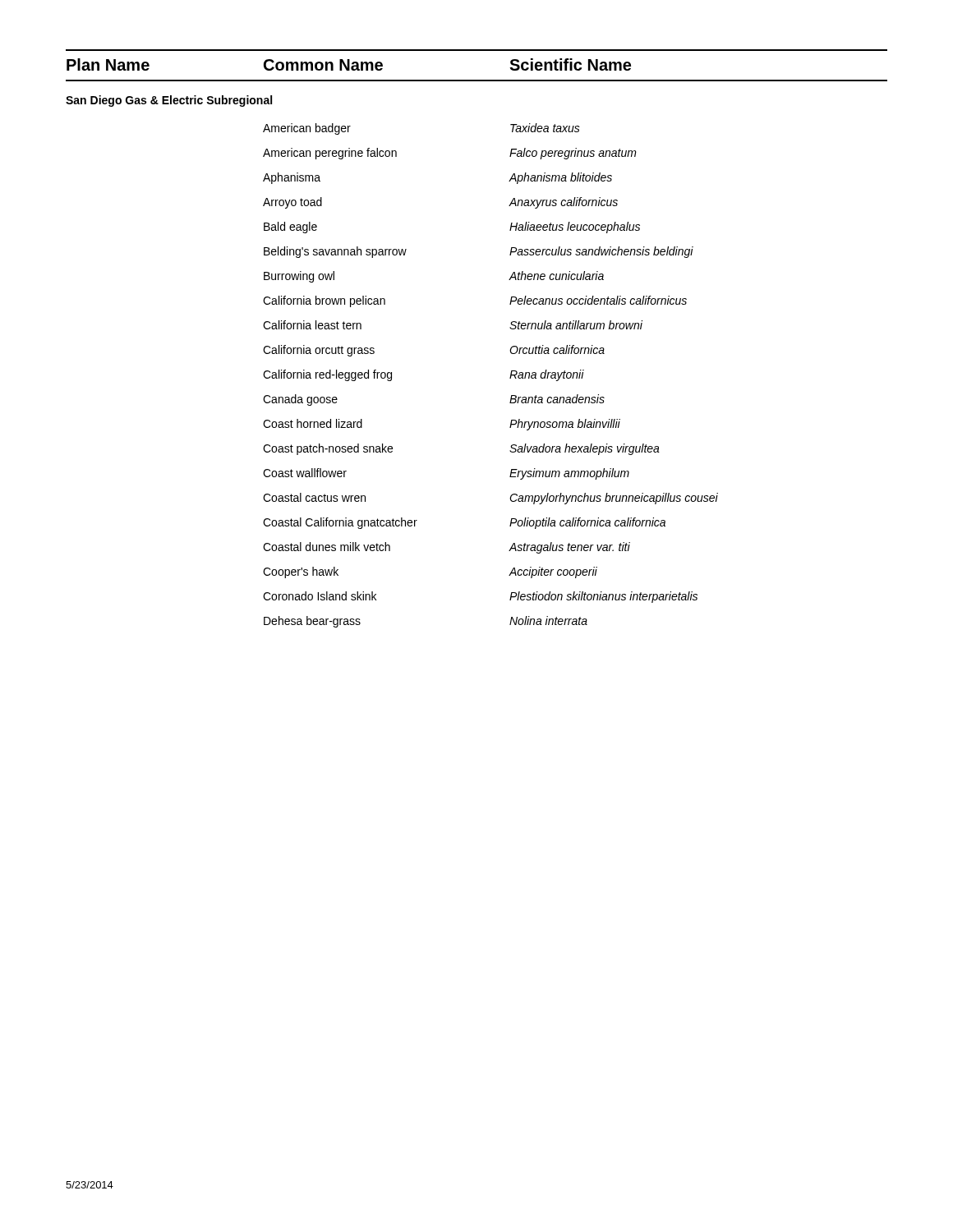Viewport: 953px width, 1232px height.
Task: Locate the passage starting "American peregrine falcon Falco peregrinus anatum"
Action: point(575,153)
